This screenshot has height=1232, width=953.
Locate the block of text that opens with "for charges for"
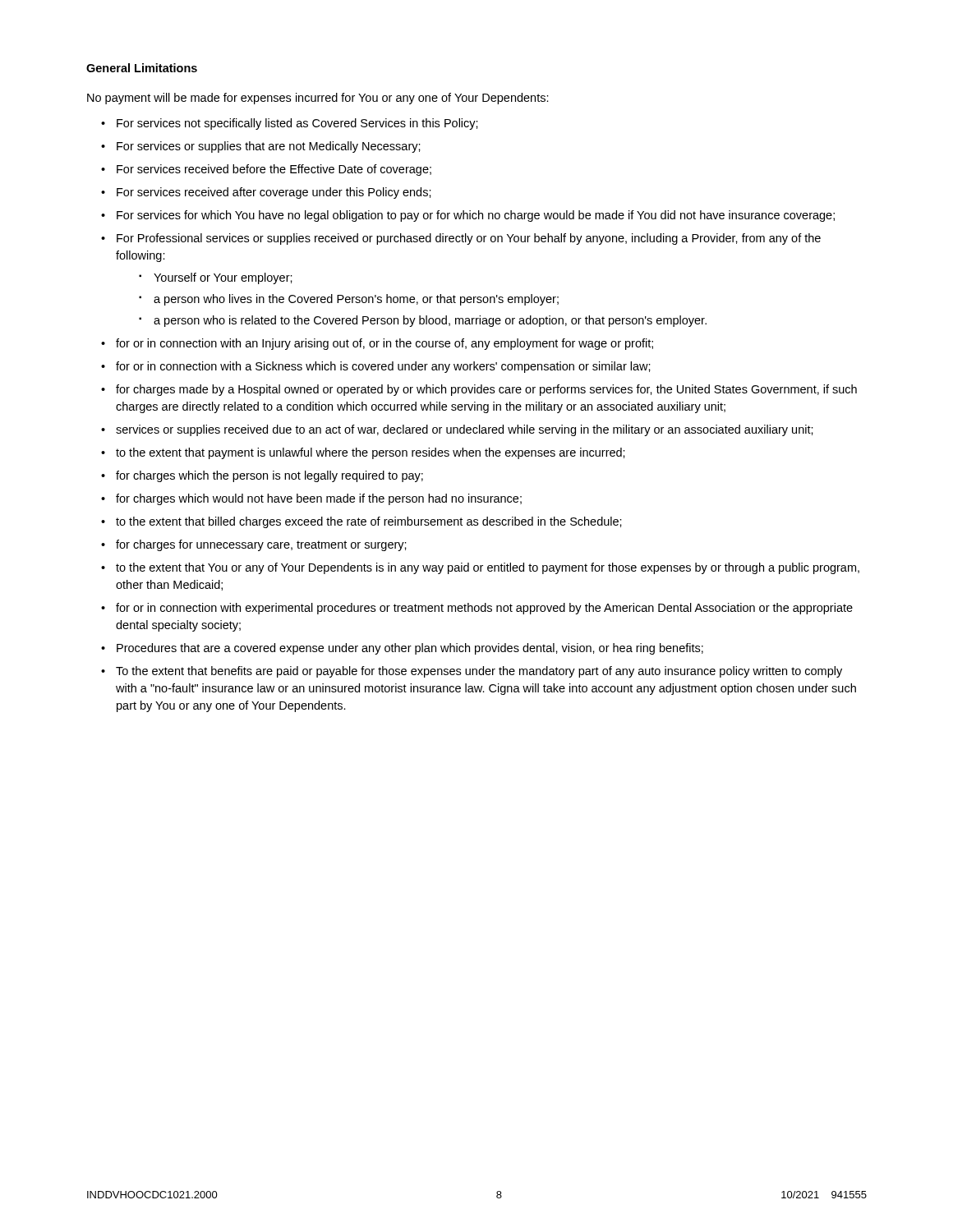click(x=262, y=545)
